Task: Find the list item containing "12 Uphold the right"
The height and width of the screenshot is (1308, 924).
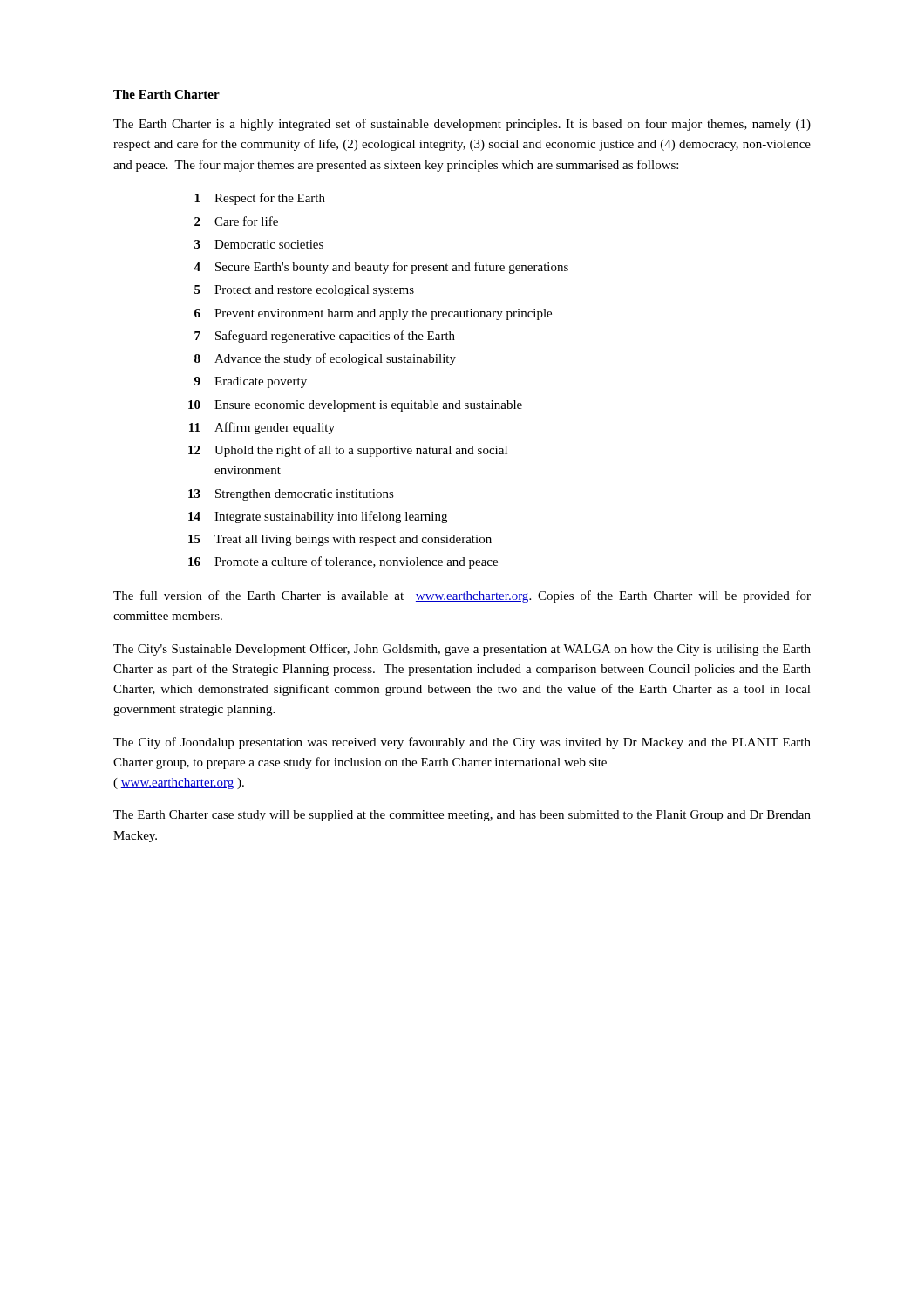Action: (x=367, y=461)
